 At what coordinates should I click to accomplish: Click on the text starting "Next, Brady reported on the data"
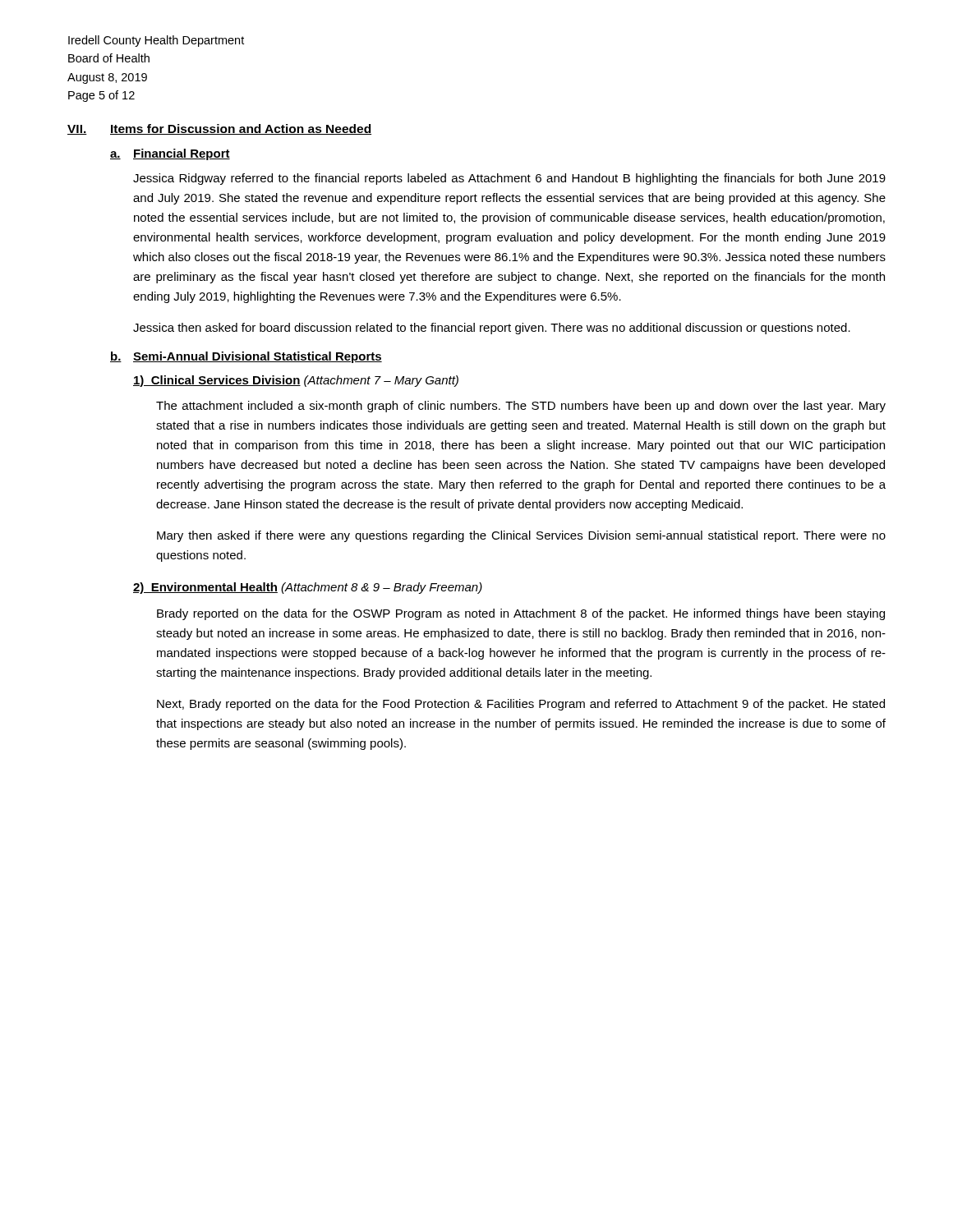tap(521, 723)
